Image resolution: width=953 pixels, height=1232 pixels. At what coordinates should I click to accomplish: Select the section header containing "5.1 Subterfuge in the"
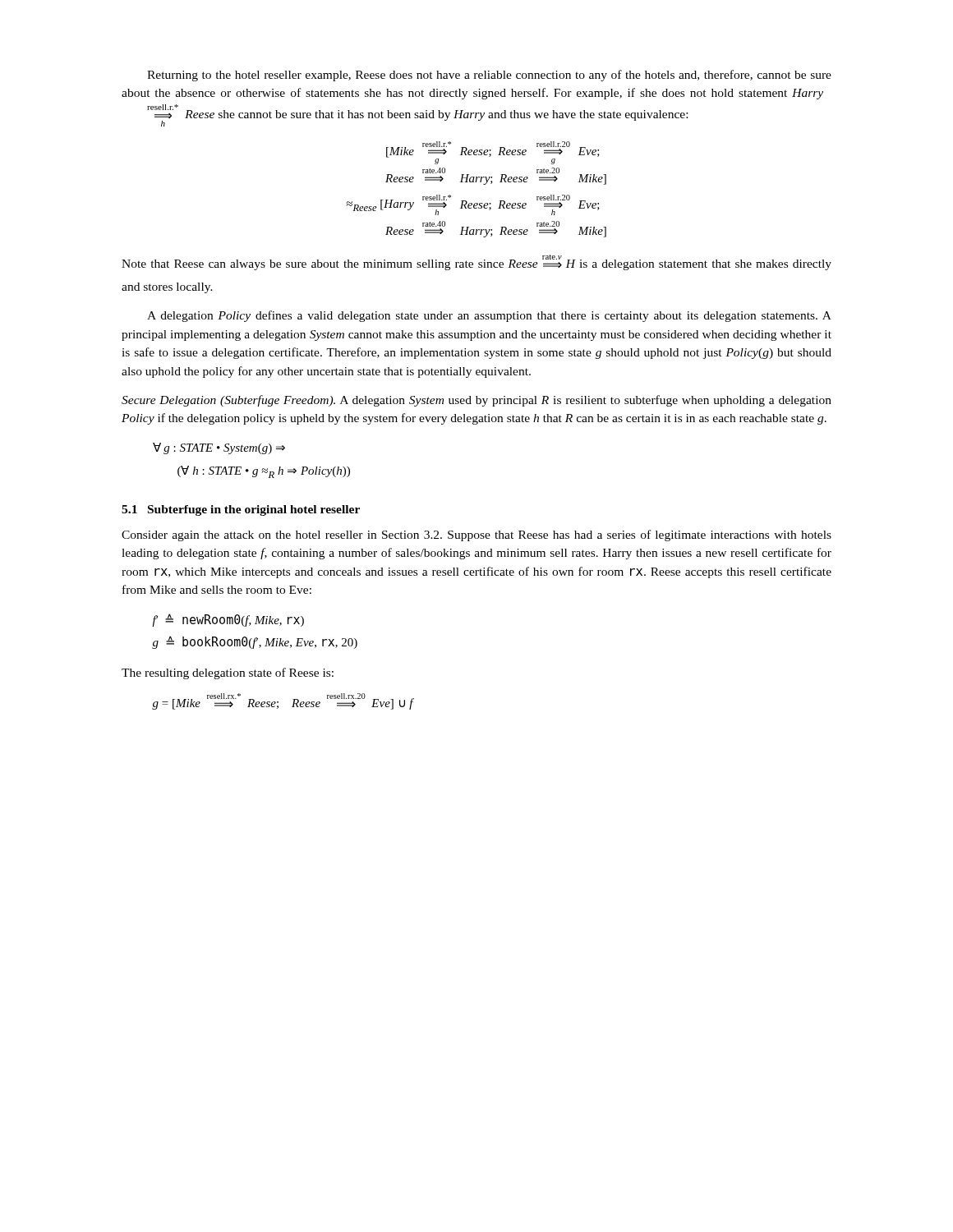coord(241,509)
